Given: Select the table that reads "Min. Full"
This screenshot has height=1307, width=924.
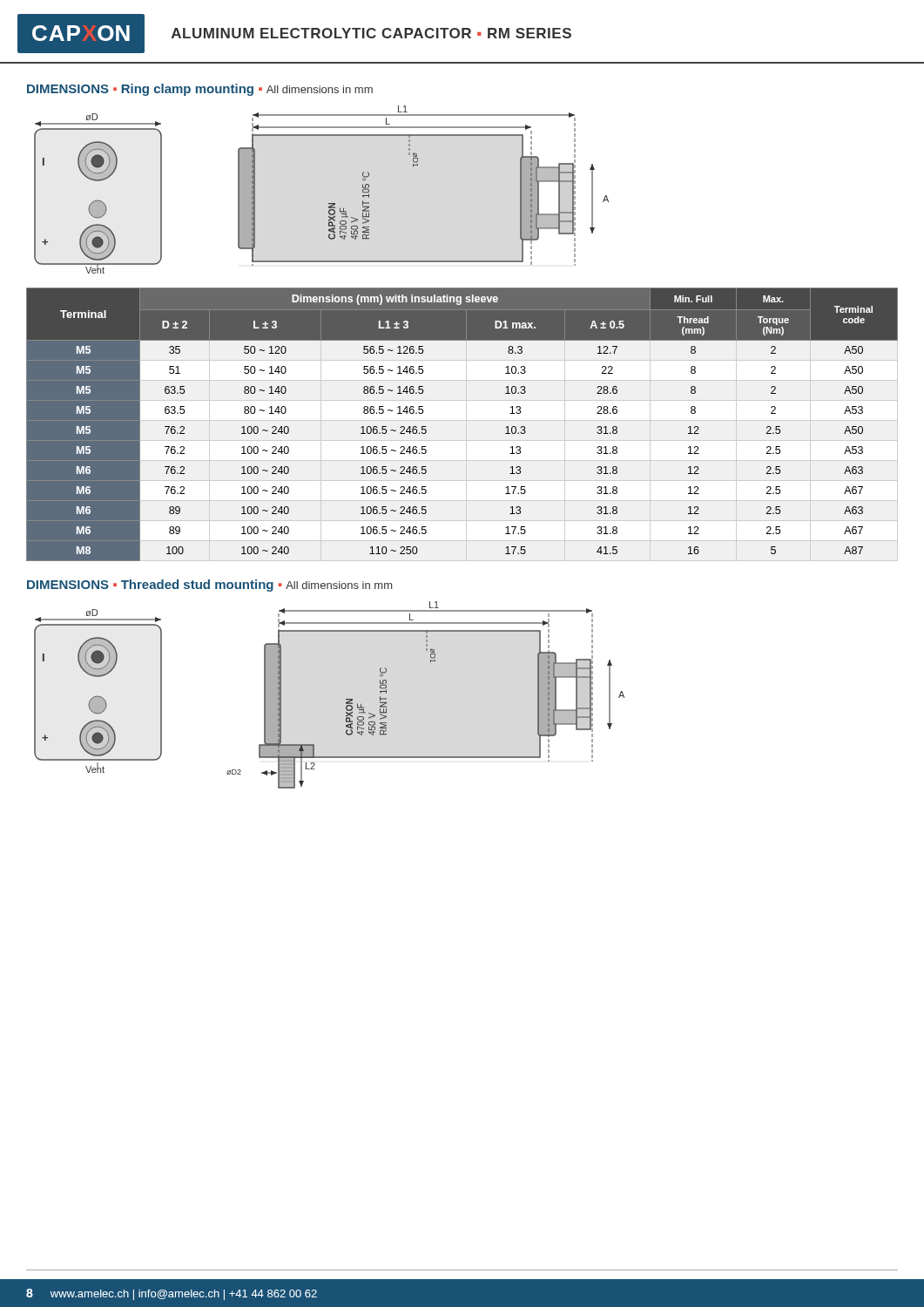Looking at the screenshot, I should 462,424.
